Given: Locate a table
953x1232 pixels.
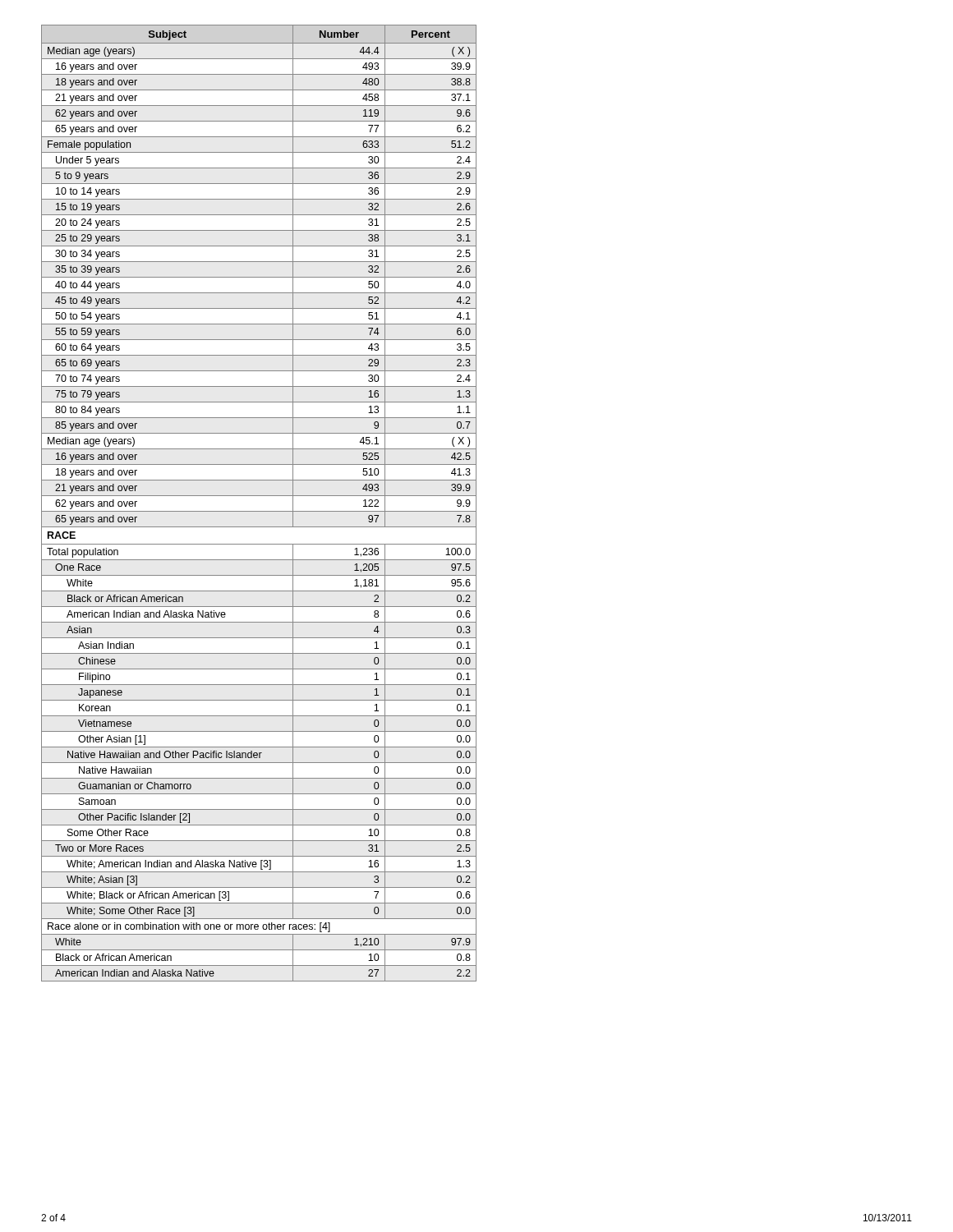Looking at the screenshot, I should 476,503.
